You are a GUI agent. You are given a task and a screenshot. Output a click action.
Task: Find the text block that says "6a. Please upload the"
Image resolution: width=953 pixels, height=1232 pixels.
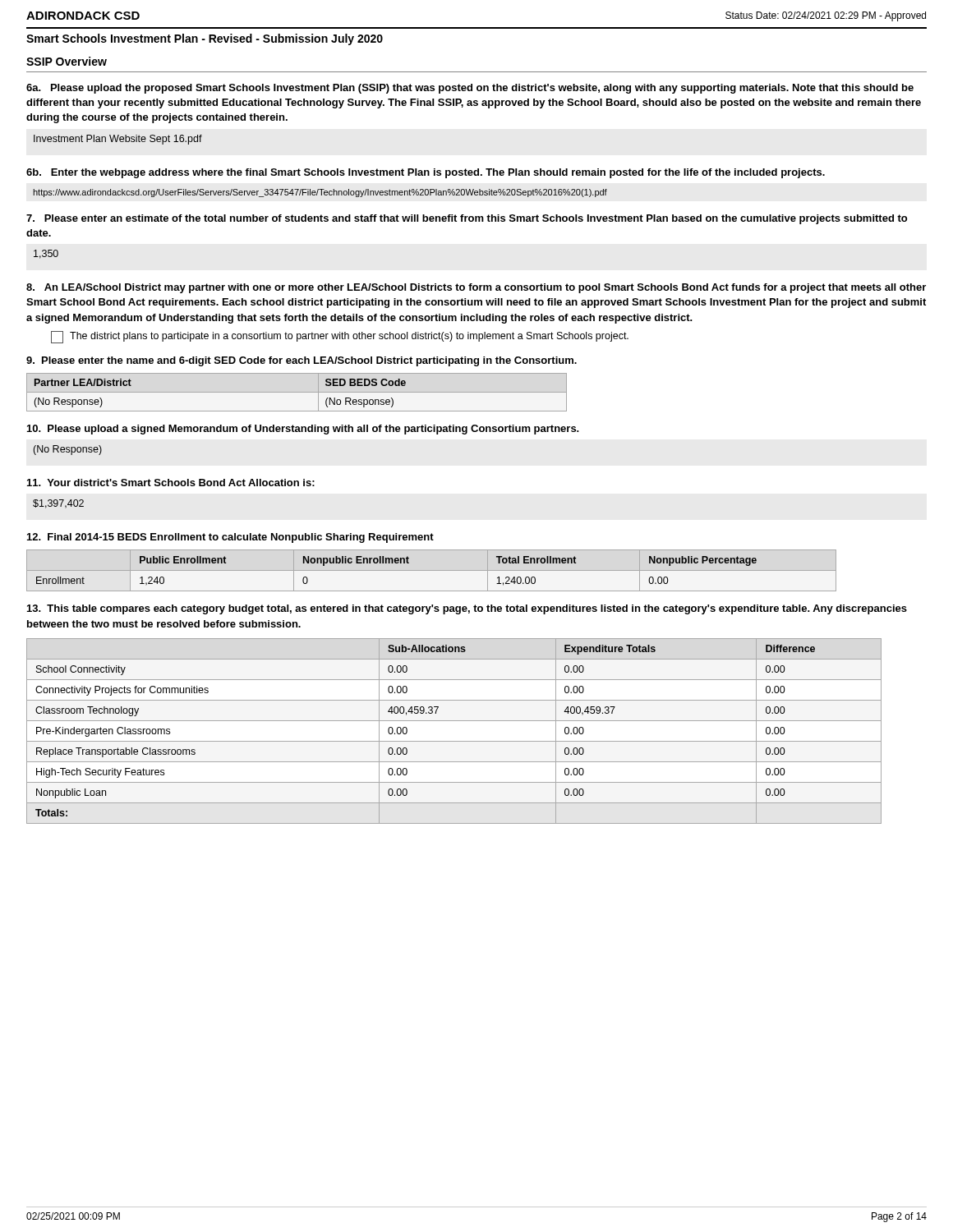pos(470,89)
